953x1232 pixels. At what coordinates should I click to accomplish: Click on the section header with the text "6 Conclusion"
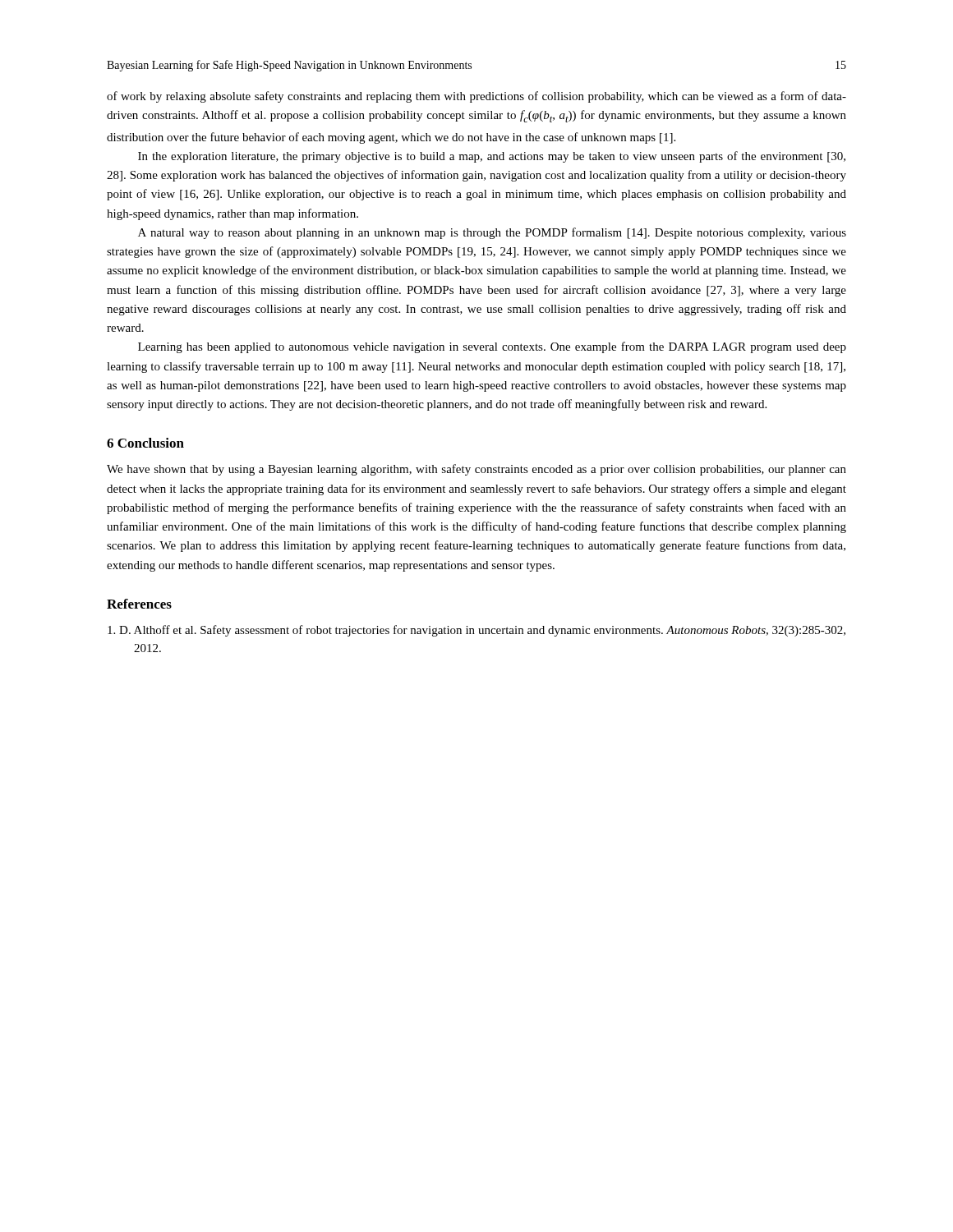tap(145, 443)
